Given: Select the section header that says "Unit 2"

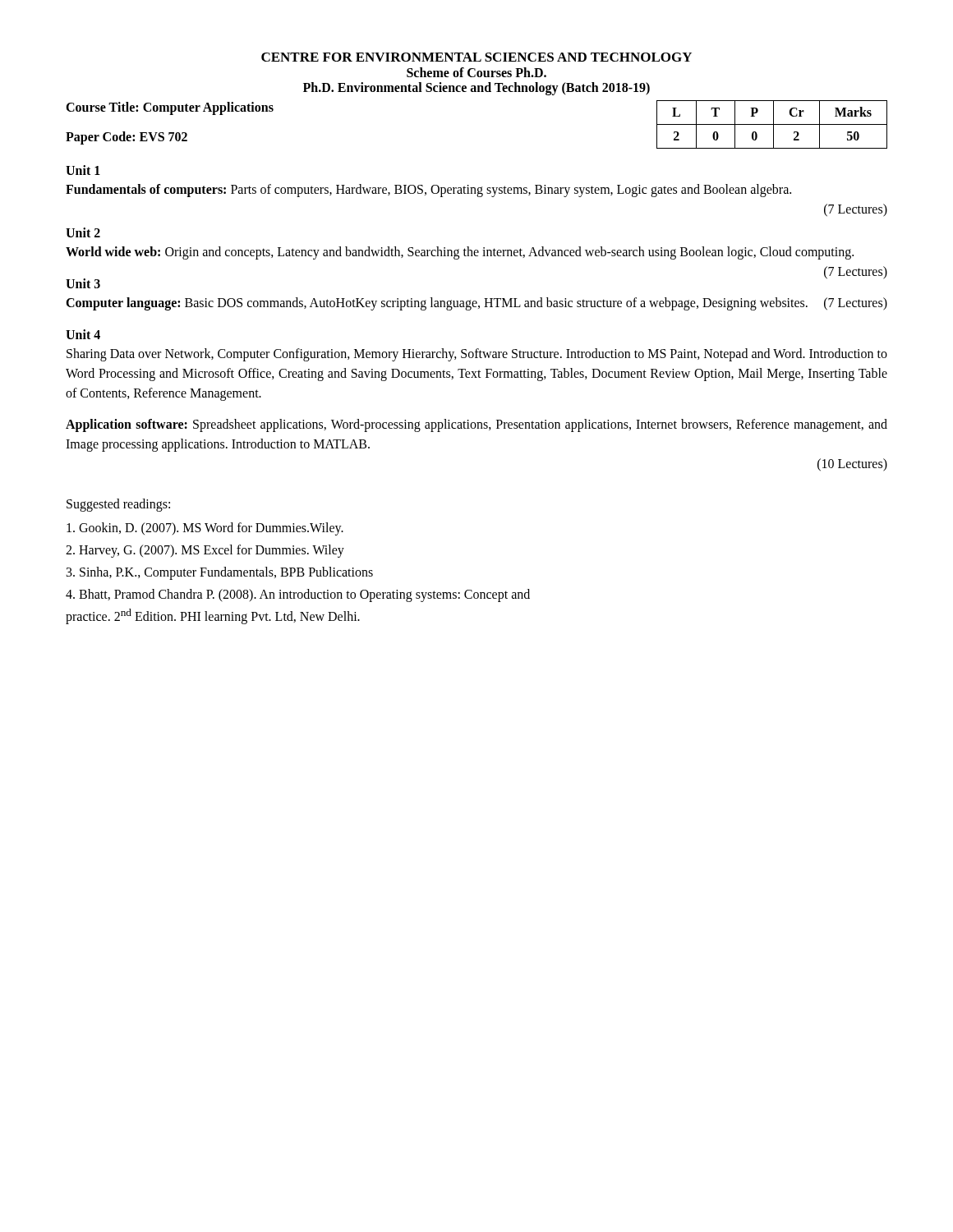Looking at the screenshot, I should (83, 233).
